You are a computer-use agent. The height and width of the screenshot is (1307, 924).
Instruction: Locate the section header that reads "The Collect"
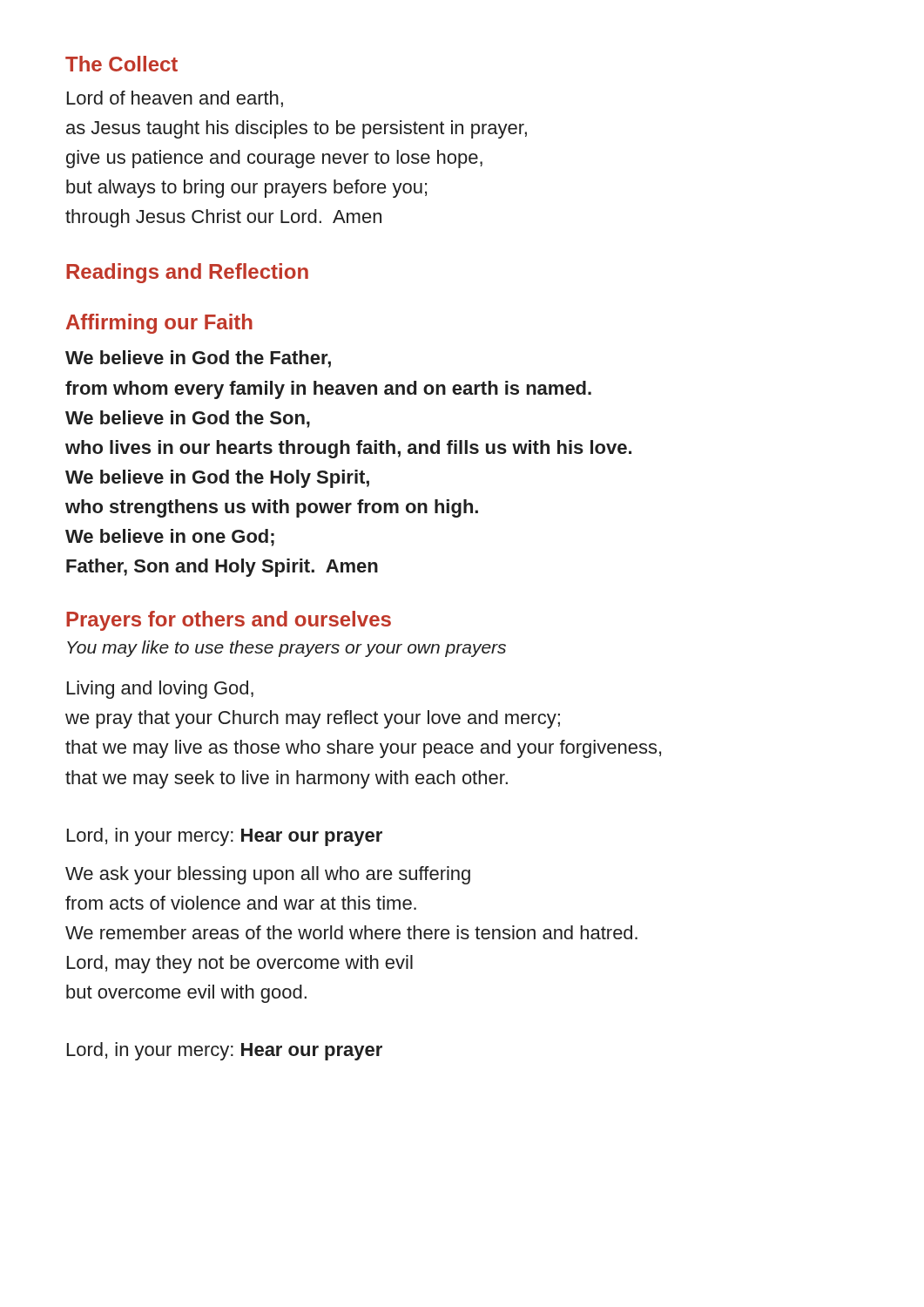coord(122,64)
